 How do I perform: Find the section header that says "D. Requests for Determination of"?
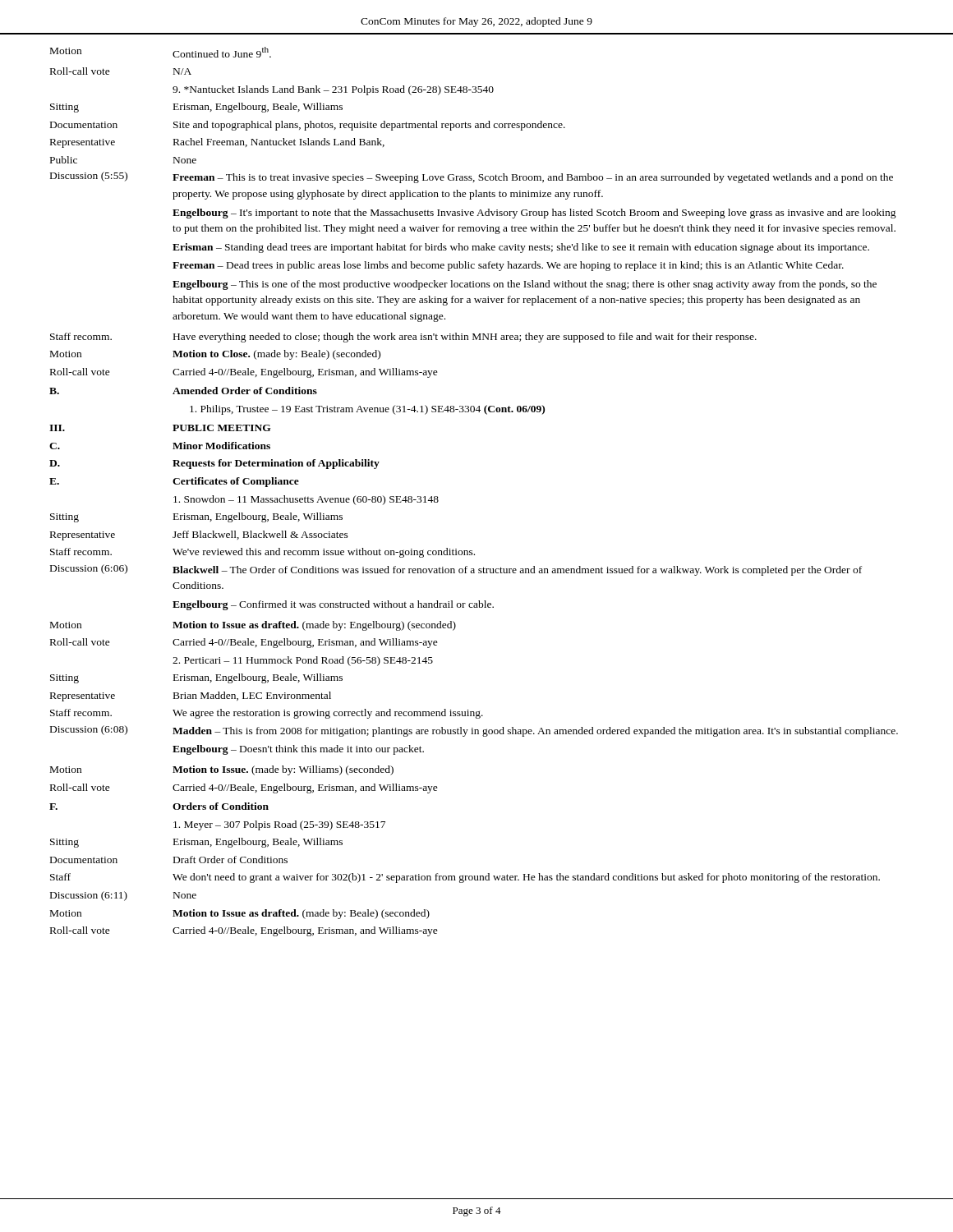(x=214, y=464)
